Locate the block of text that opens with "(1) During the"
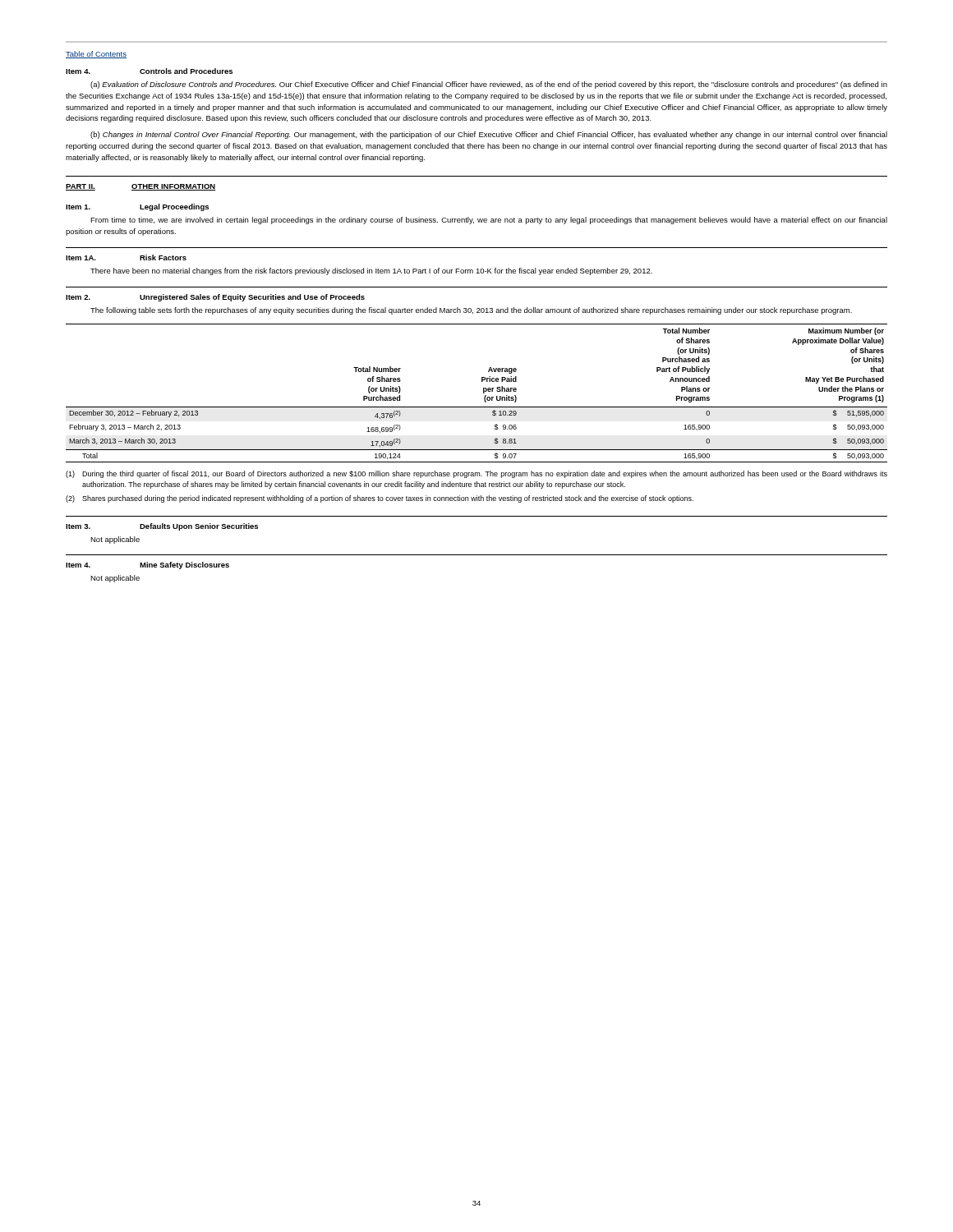 (476, 479)
